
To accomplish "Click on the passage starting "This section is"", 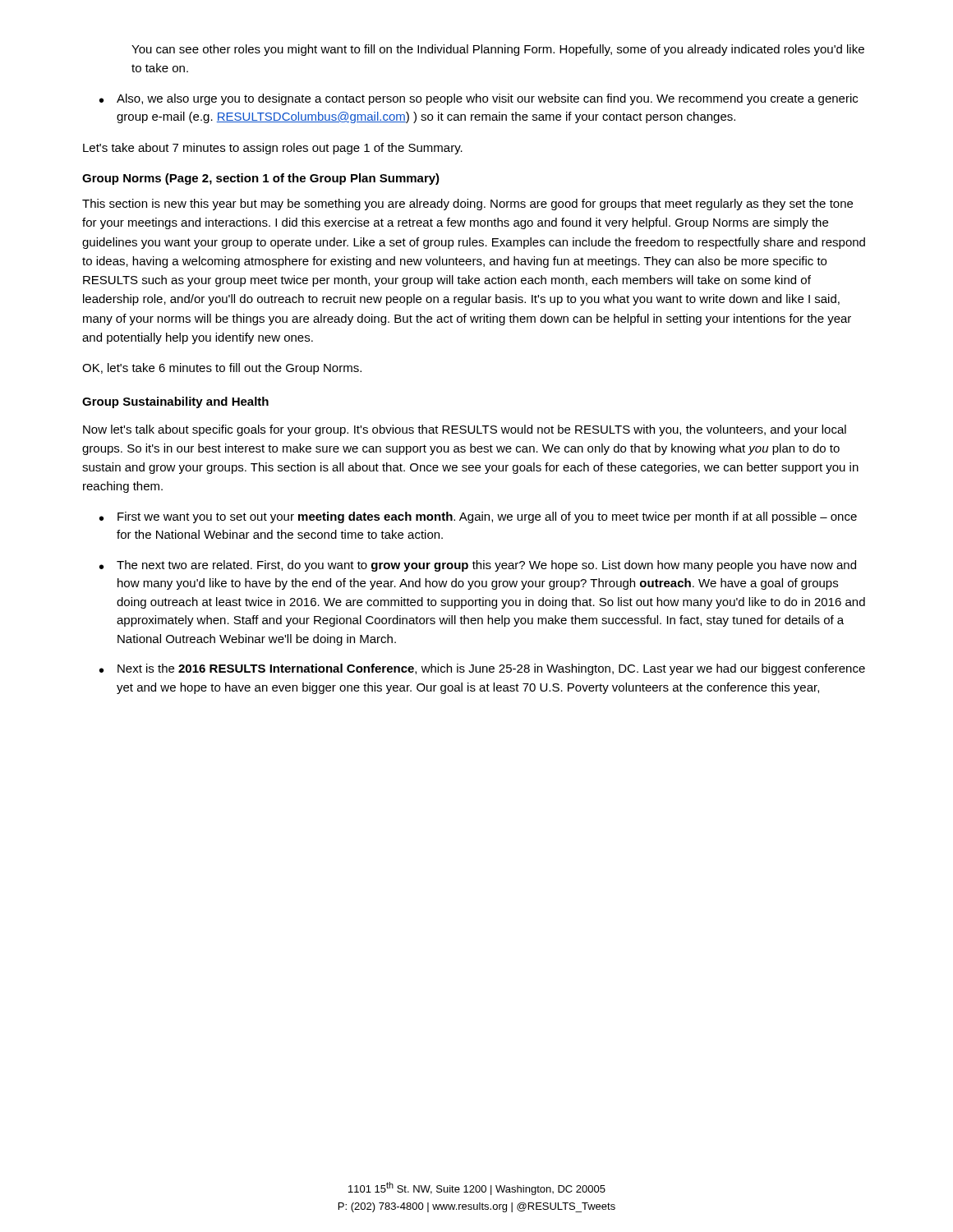I will pos(474,270).
